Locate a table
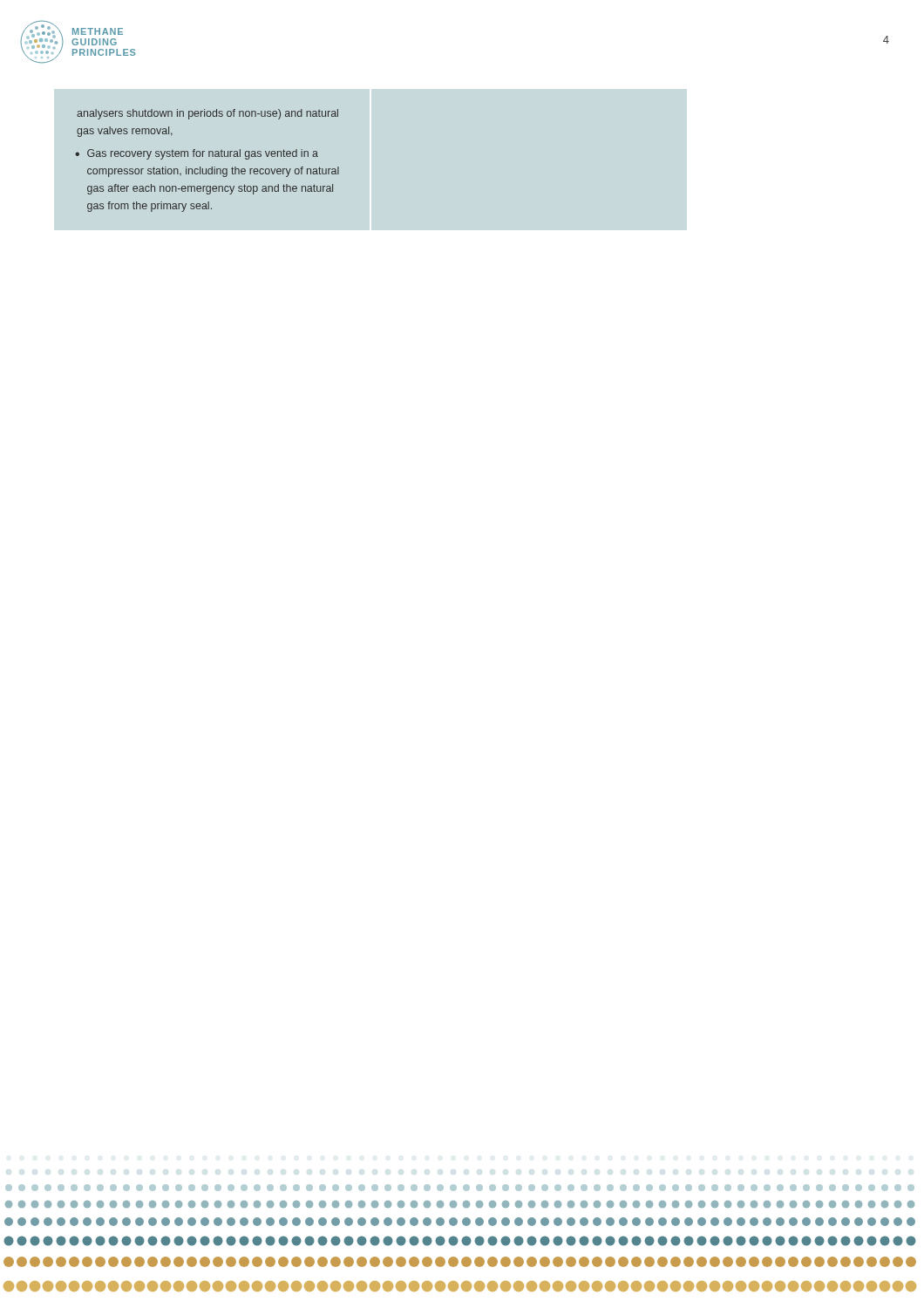This screenshot has width=924, height=1308. pyautogui.click(x=370, y=160)
